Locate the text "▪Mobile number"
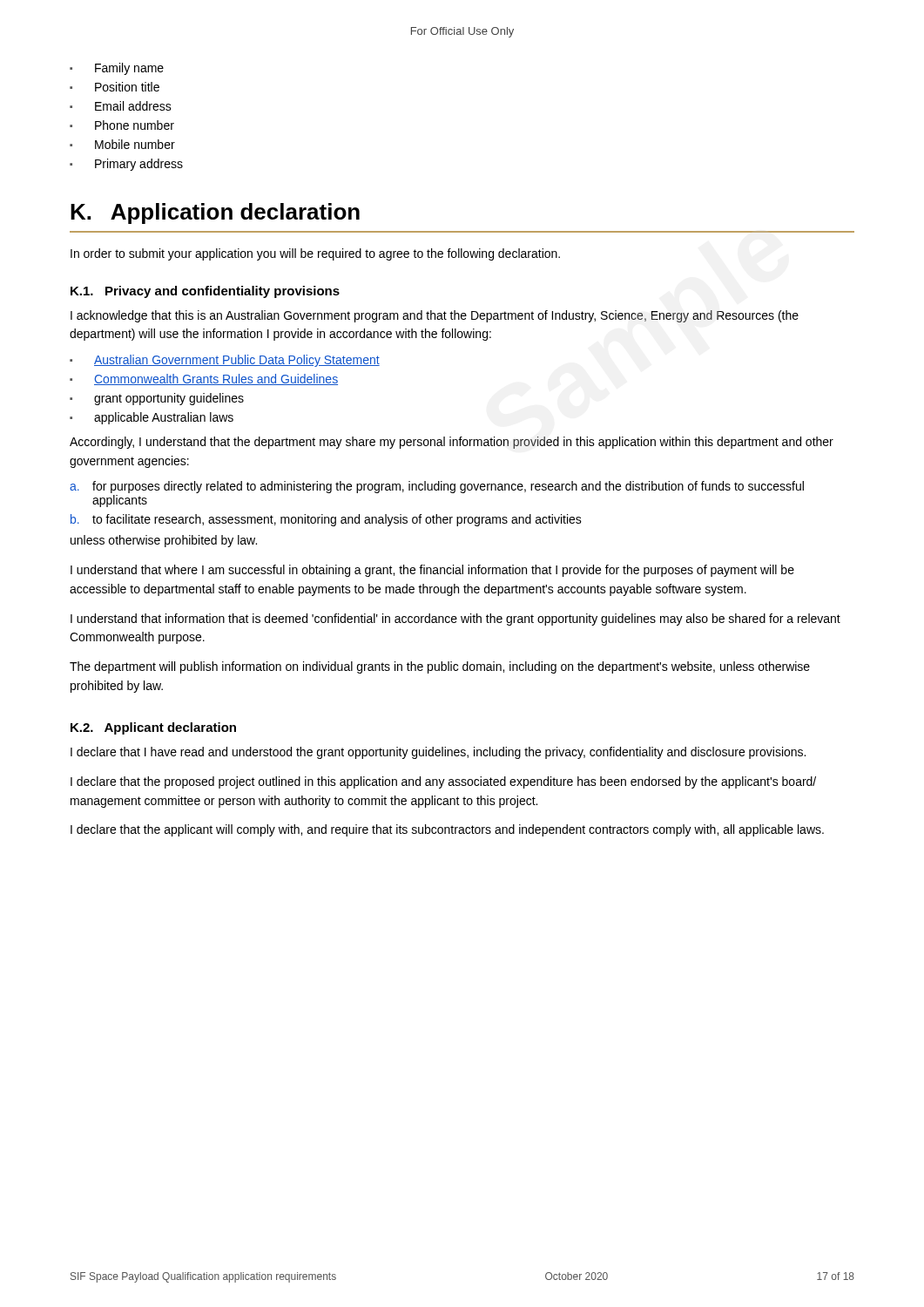Viewport: 924px width, 1307px height. tap(122, 145)
